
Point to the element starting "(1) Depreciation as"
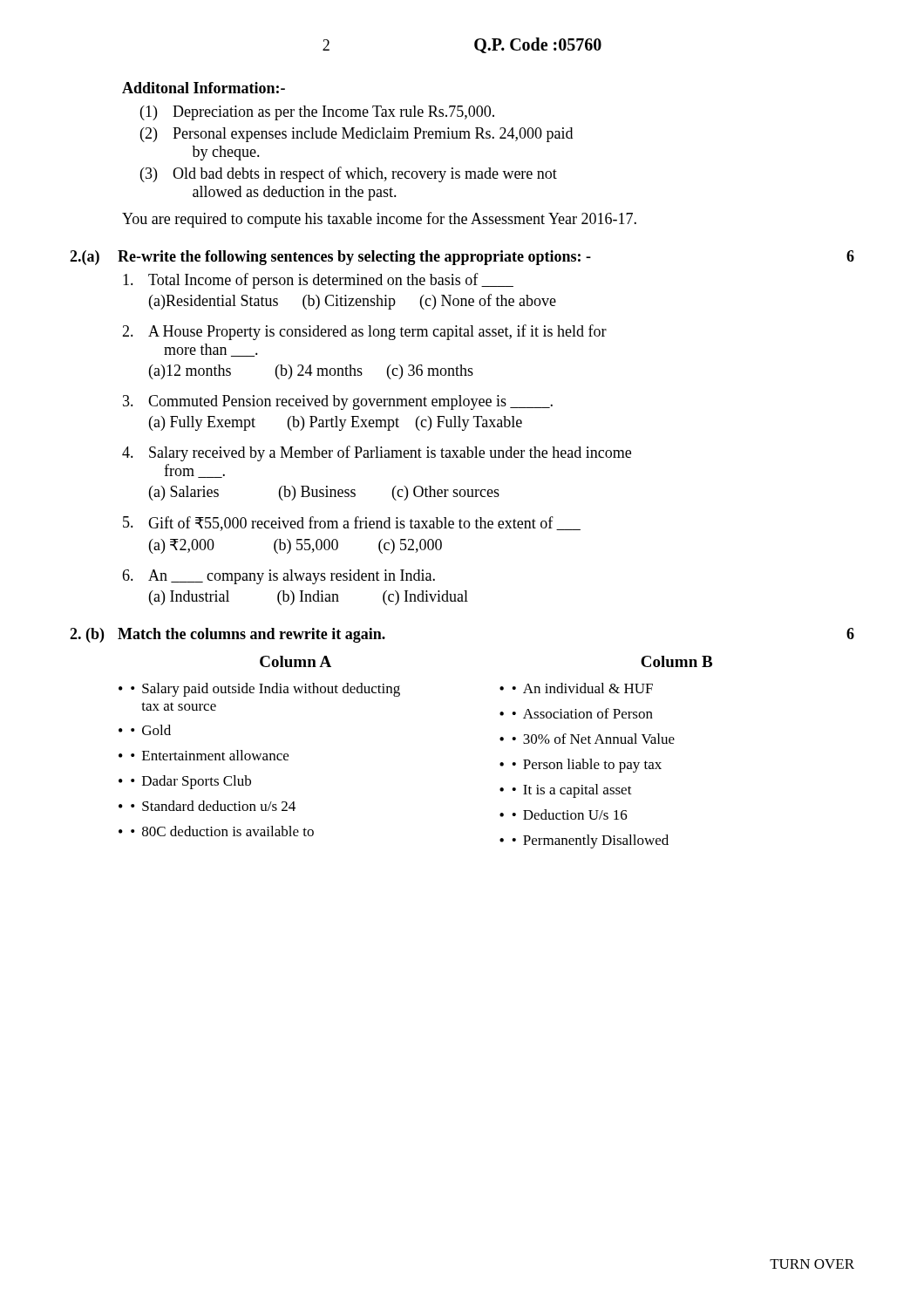tap(317, 112)
